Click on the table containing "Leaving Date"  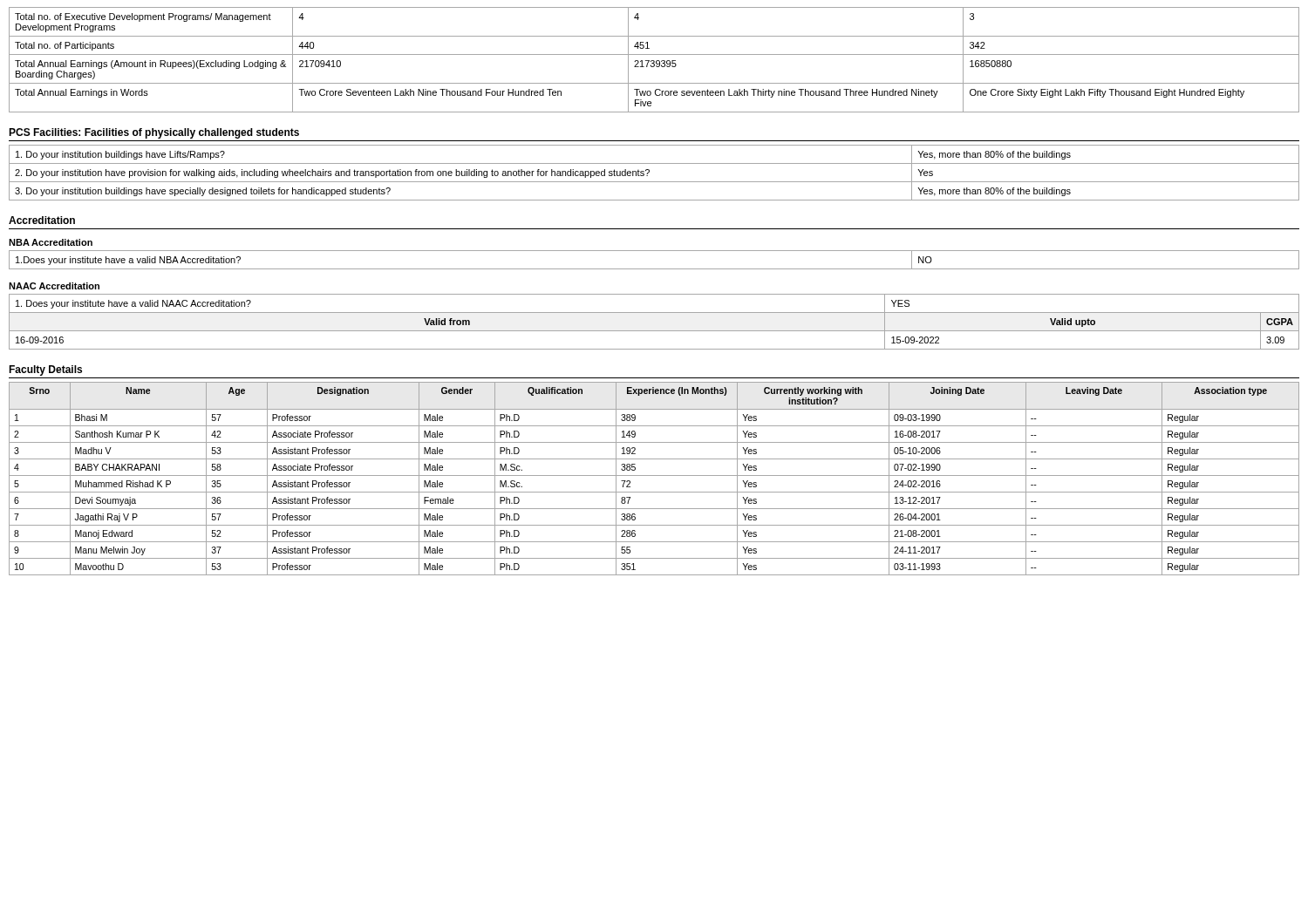tap(654, 479)
